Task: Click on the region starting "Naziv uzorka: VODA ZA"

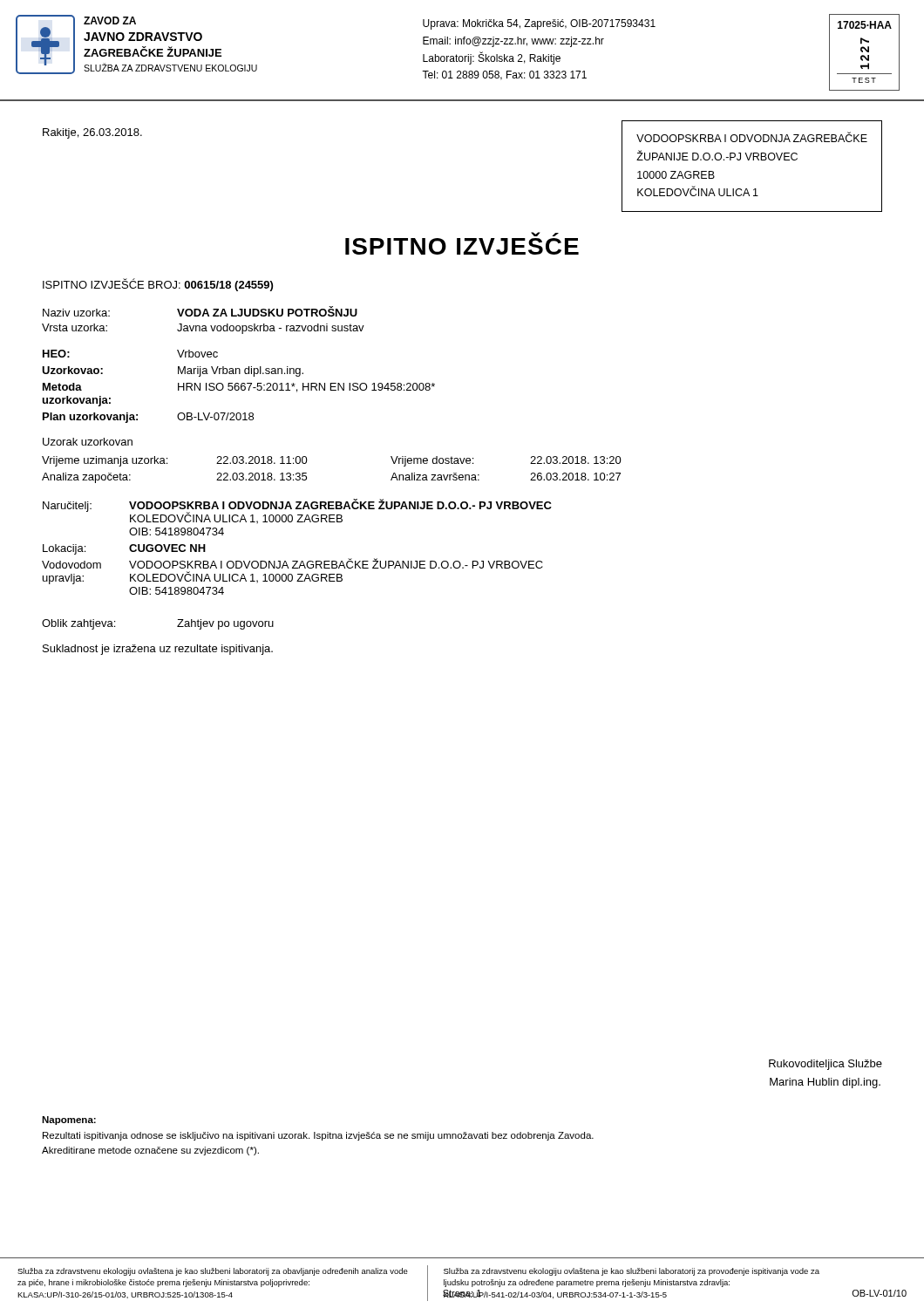Action: tap(203, 320)
